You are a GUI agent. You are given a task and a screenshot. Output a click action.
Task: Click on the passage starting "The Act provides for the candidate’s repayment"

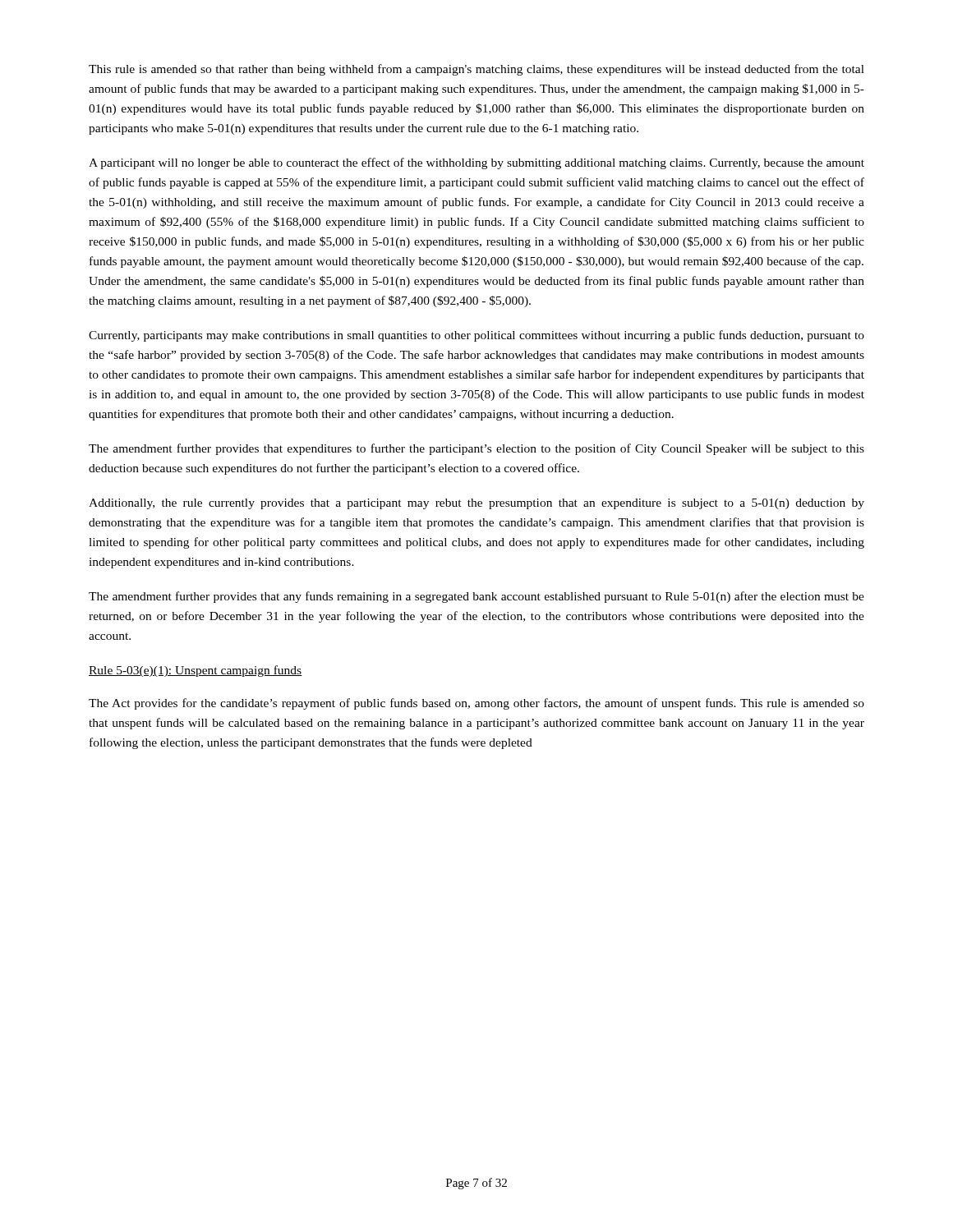(x=476, y=723)
